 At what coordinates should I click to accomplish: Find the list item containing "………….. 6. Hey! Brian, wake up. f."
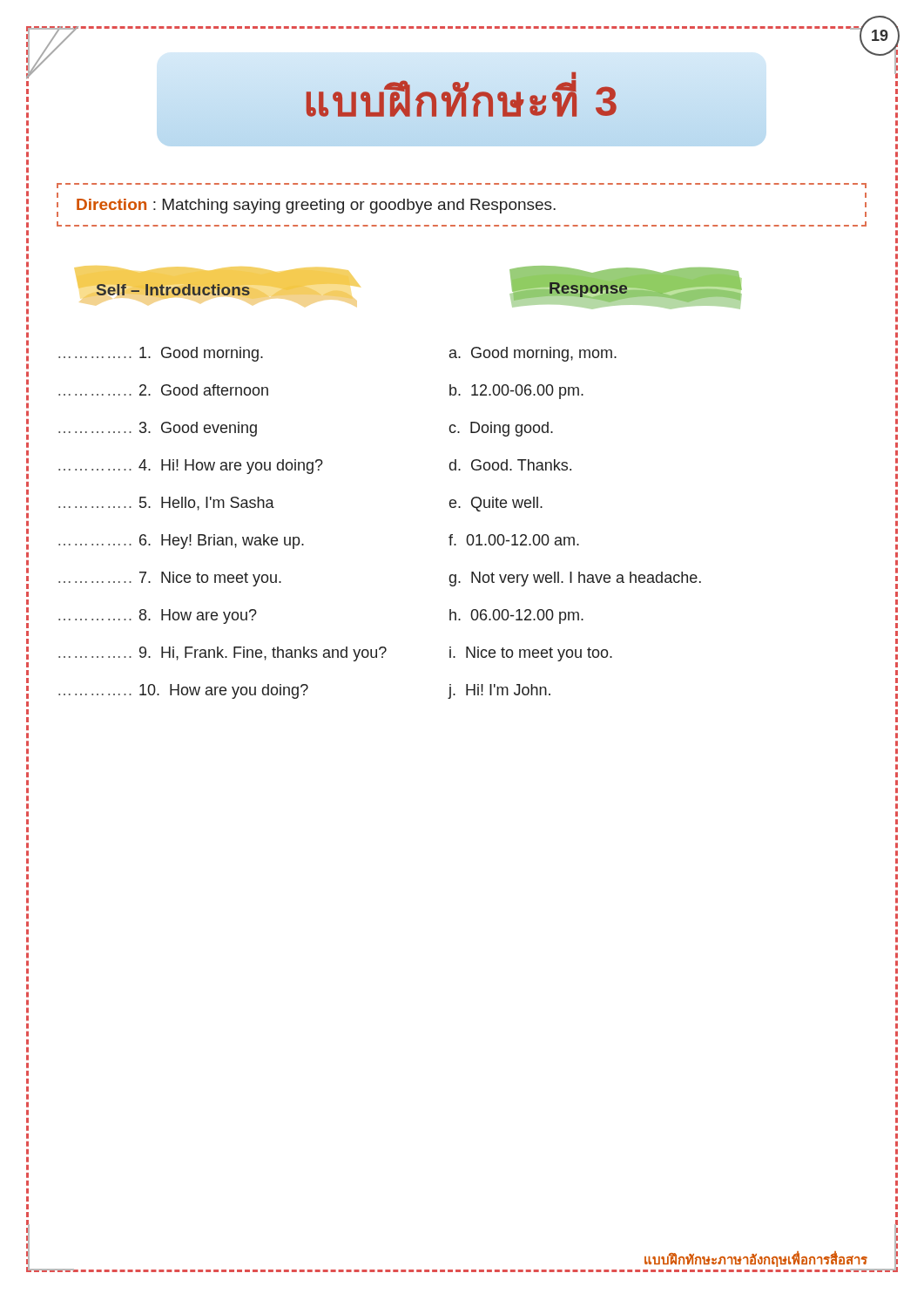point(462,541)
